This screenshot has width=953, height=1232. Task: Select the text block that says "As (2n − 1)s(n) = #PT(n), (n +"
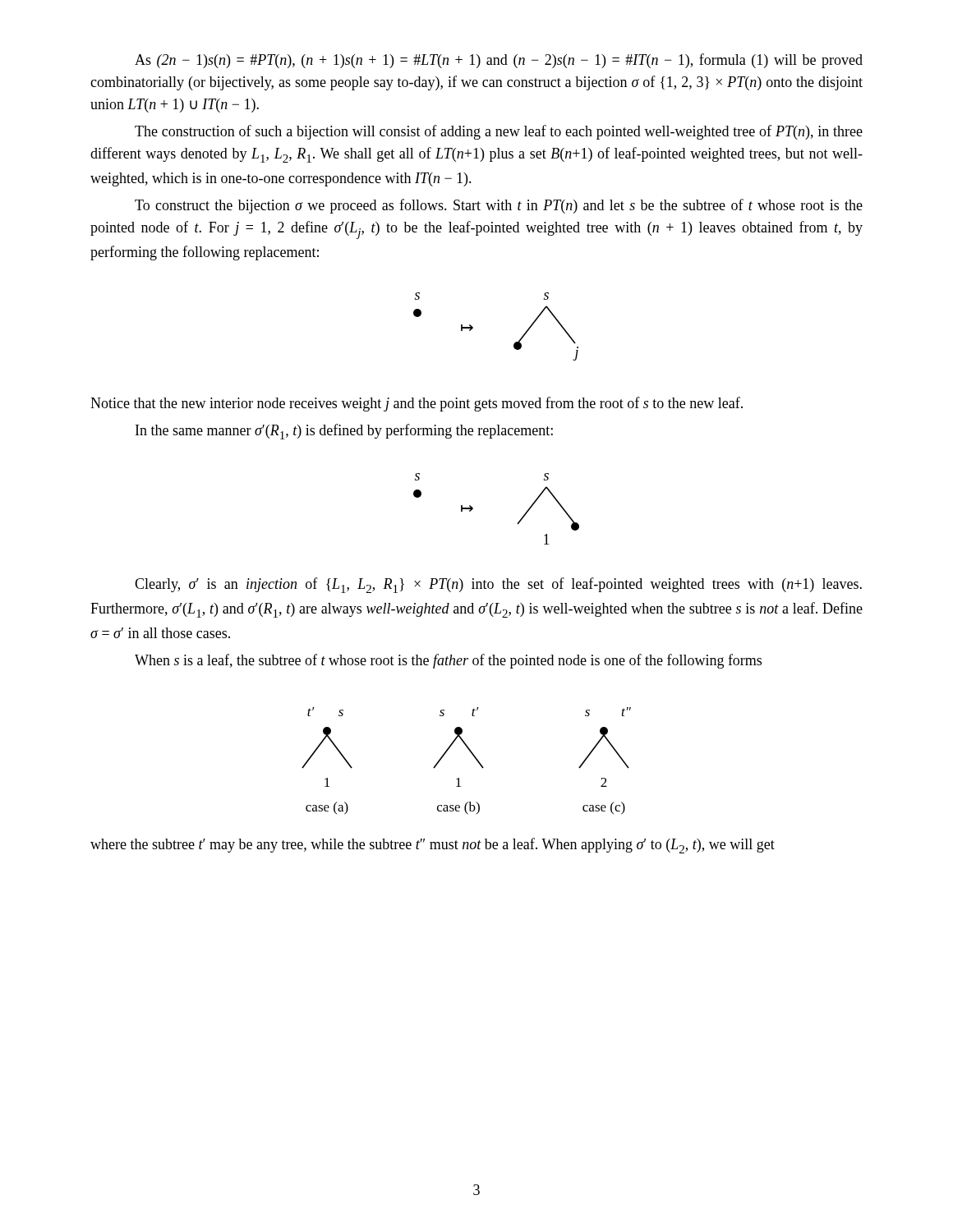pyautogui.click(x=476, y=83)
